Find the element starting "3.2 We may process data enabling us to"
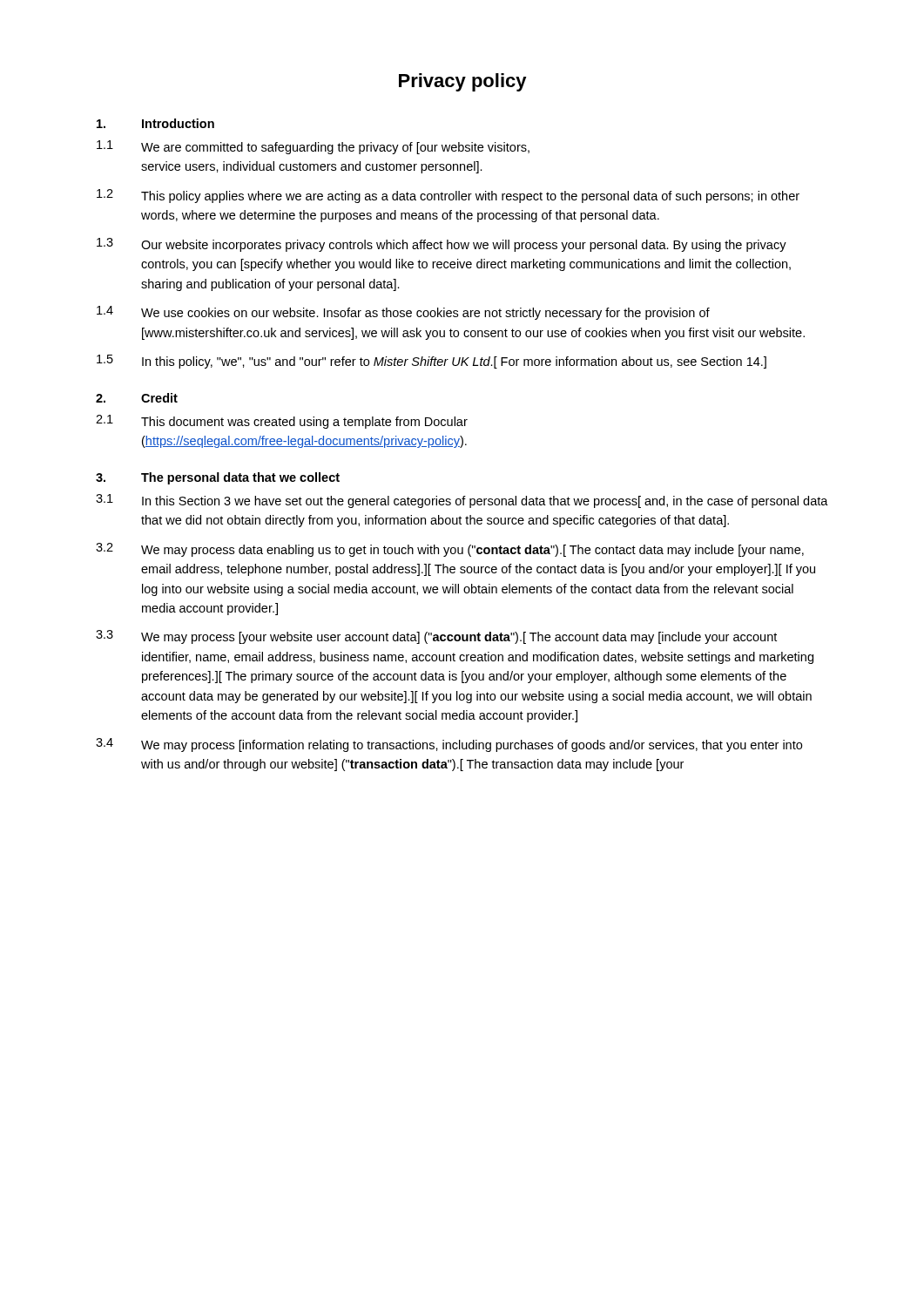Screen dimensions: 1307x924 462,579
